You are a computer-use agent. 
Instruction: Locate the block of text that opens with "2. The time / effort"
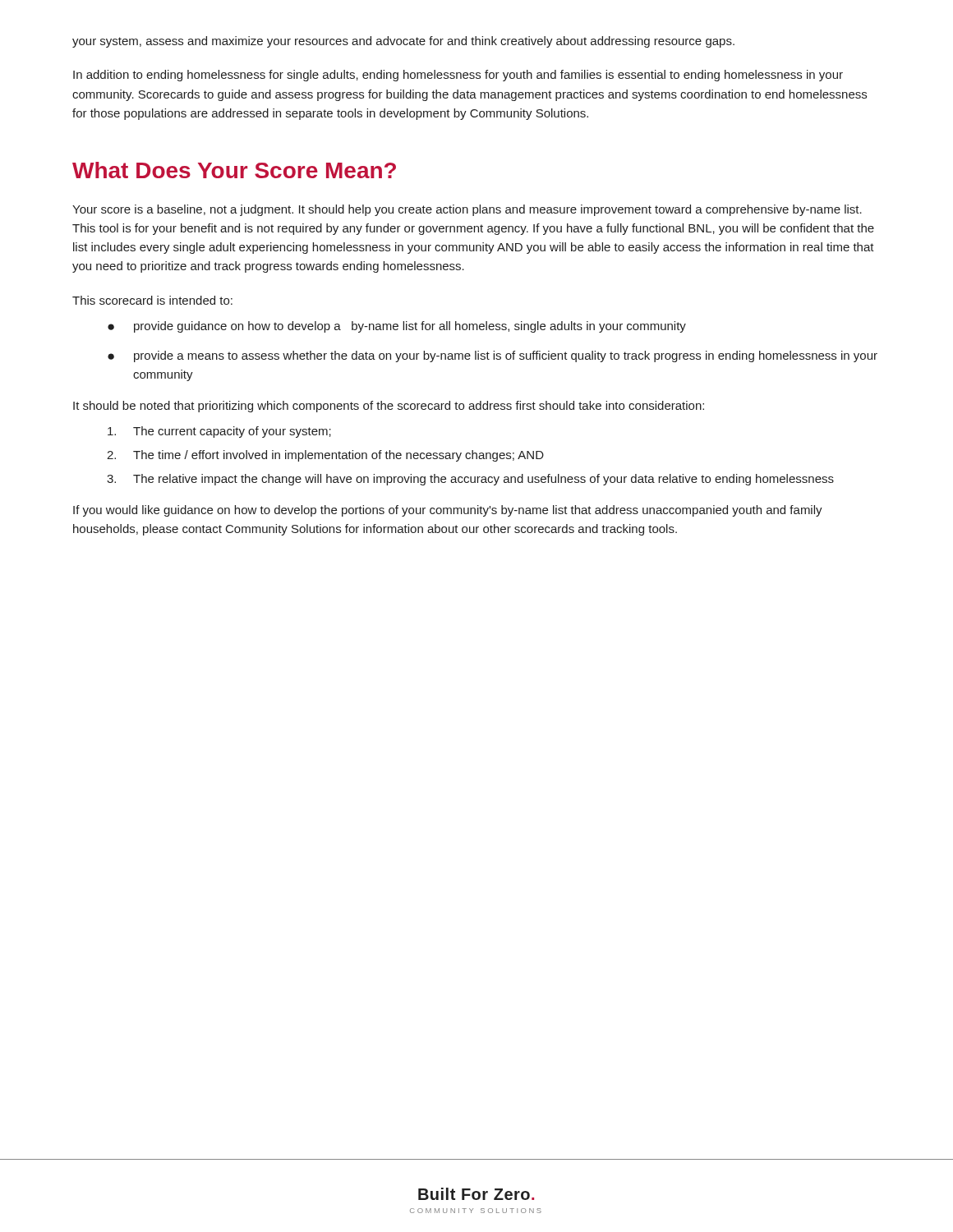coord(494,455)
